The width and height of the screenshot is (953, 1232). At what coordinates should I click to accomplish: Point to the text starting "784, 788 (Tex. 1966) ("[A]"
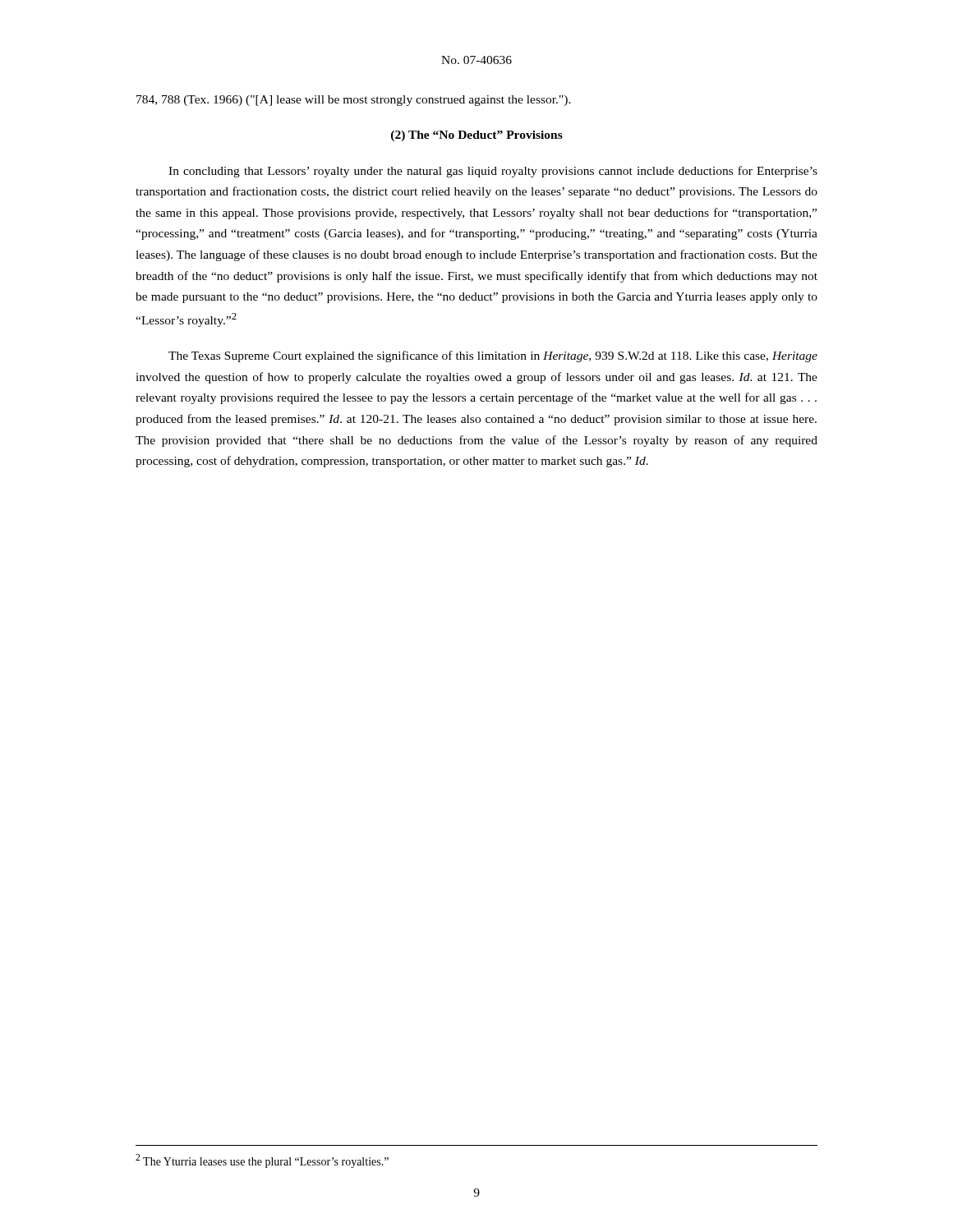(353, 99)
